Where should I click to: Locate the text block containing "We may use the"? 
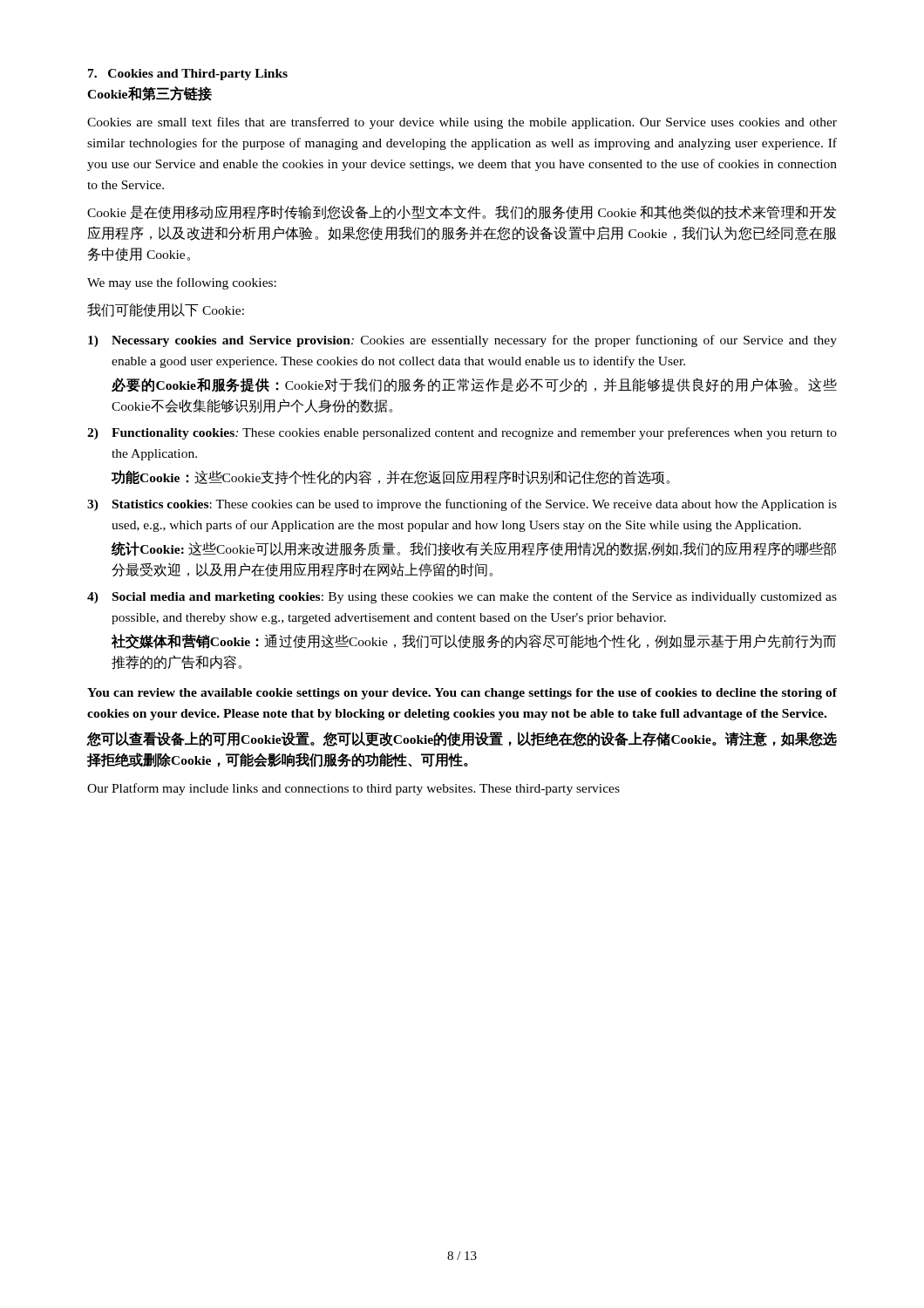pos(182,282)
